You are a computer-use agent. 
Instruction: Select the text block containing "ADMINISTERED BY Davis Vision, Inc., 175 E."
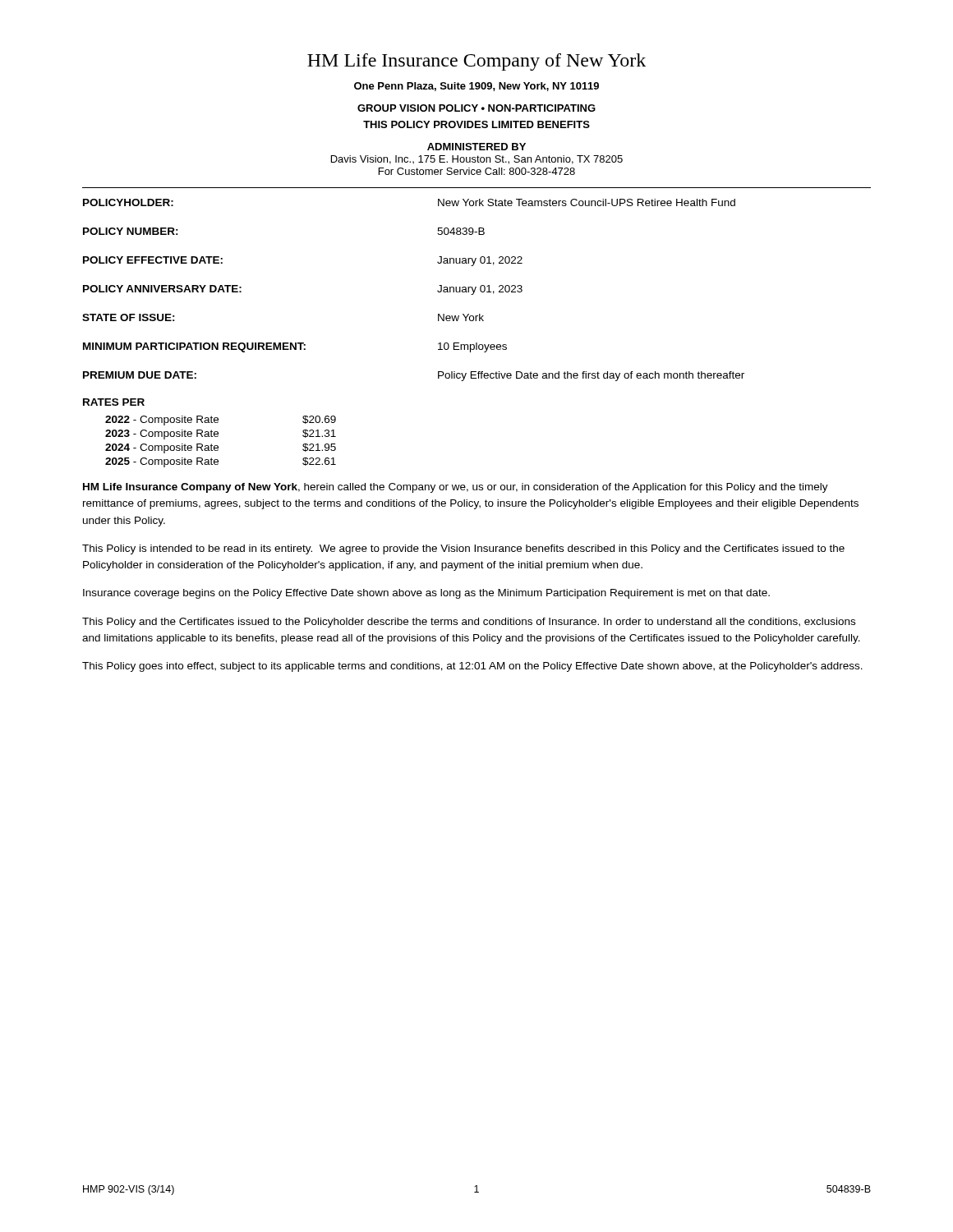coord(476,159)
